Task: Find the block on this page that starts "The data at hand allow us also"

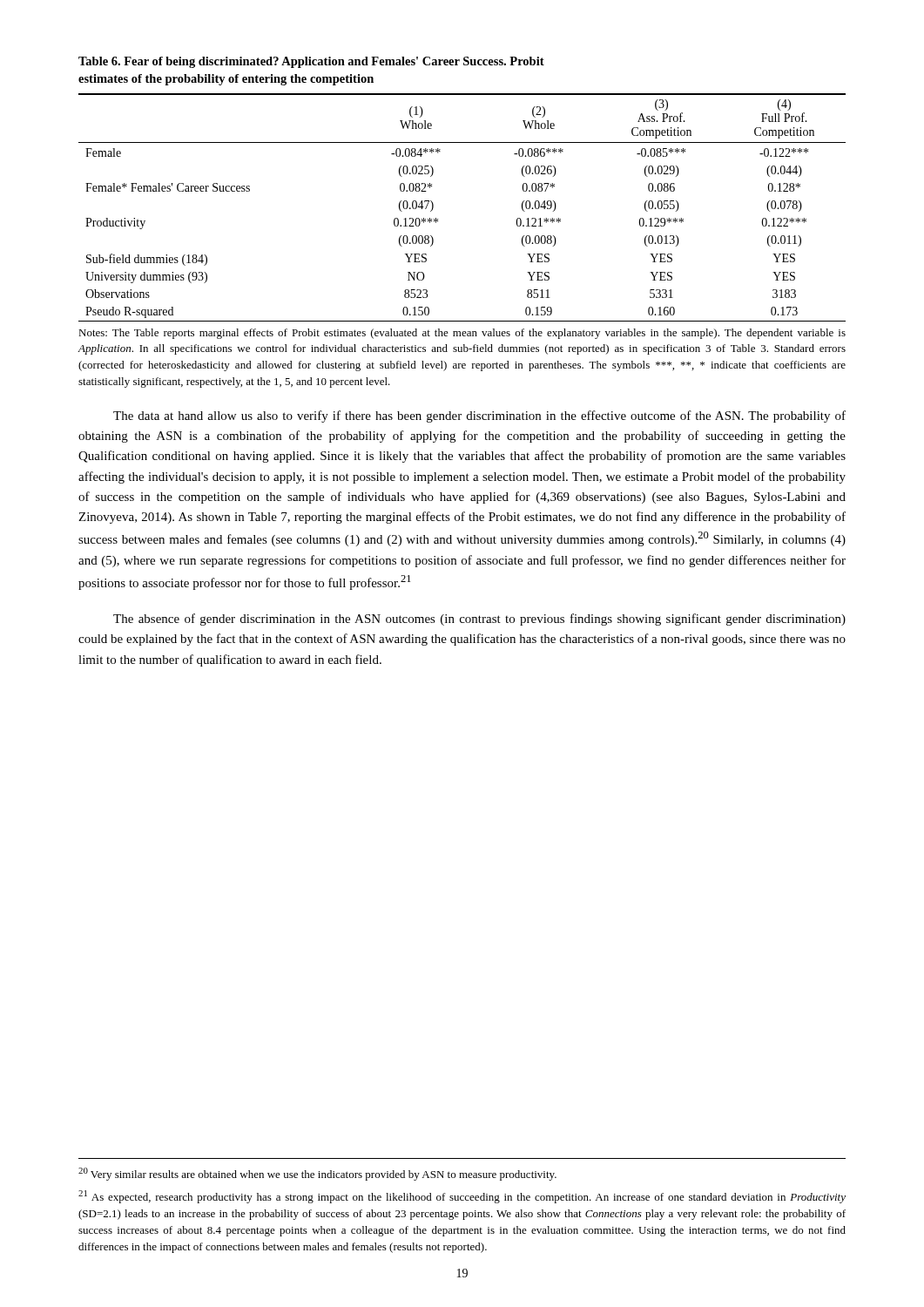Action: tap(462, 499)
